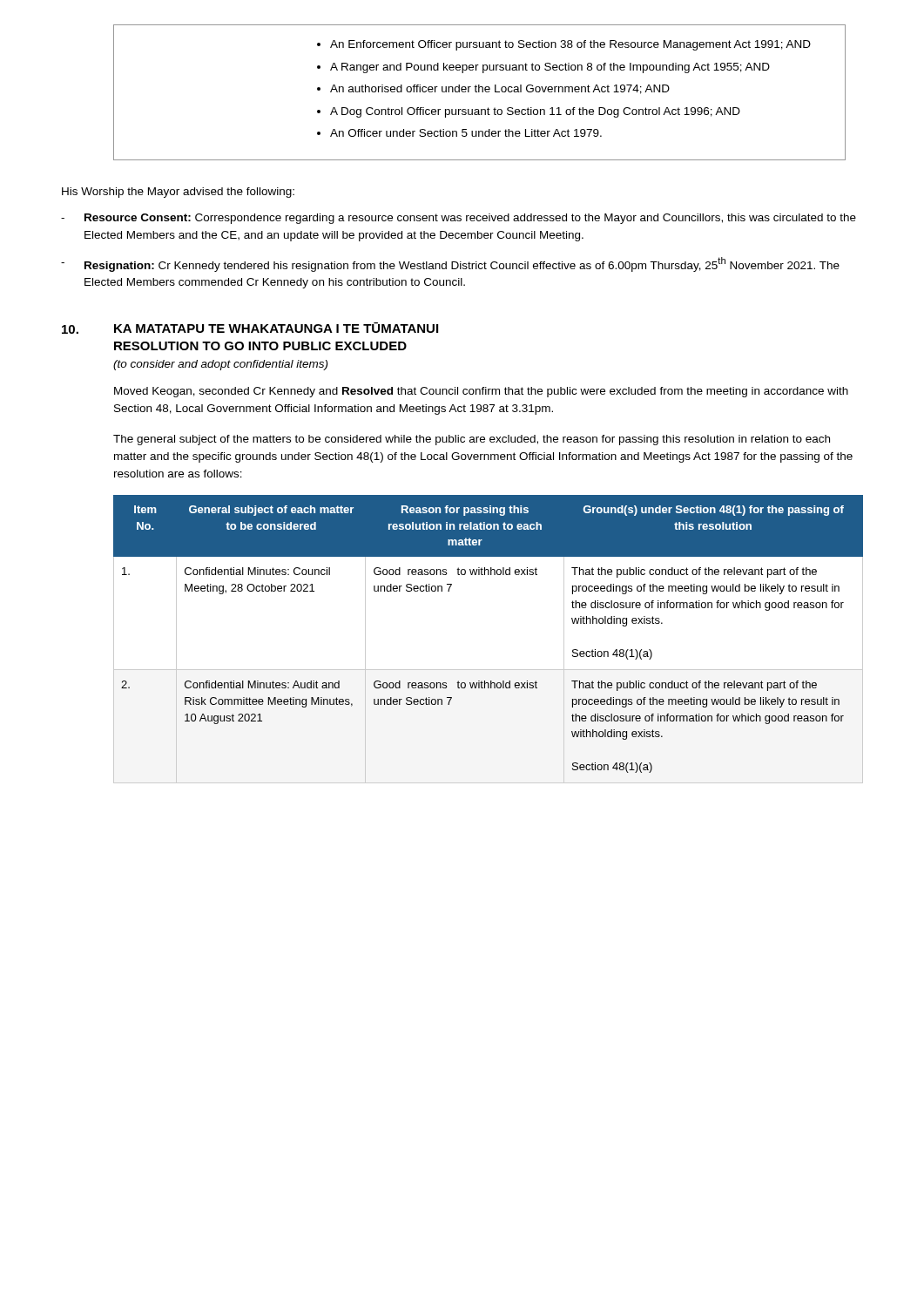Find the block starting "An Enforcement Officer pursuant to Section 38 of"
Viewport: 924px width, 1307px height.
(x=570, y=44)
